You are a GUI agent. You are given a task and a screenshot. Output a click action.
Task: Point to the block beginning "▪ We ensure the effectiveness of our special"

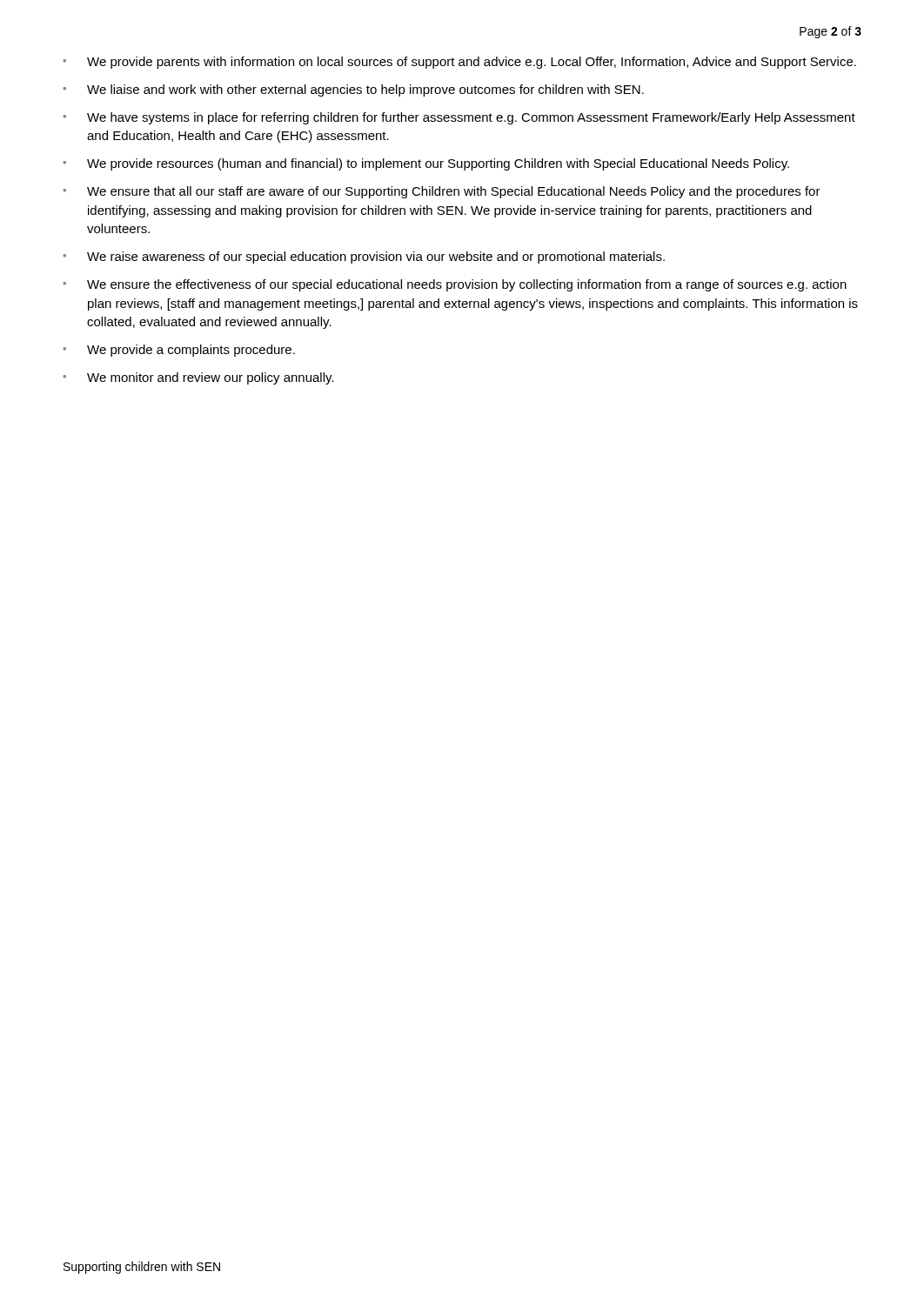462,303
